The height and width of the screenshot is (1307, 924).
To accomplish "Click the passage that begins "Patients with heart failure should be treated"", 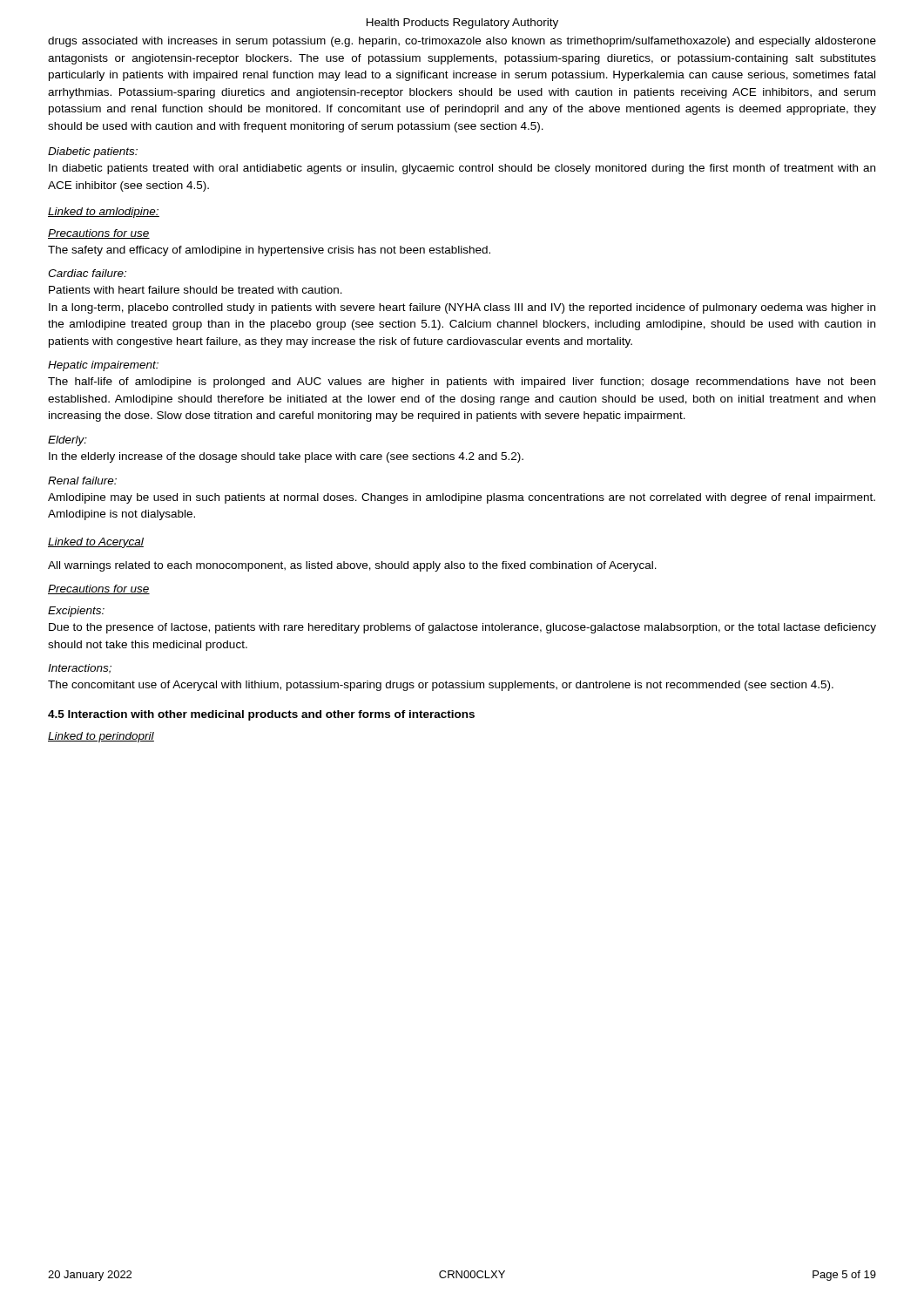I will (462, 315).
